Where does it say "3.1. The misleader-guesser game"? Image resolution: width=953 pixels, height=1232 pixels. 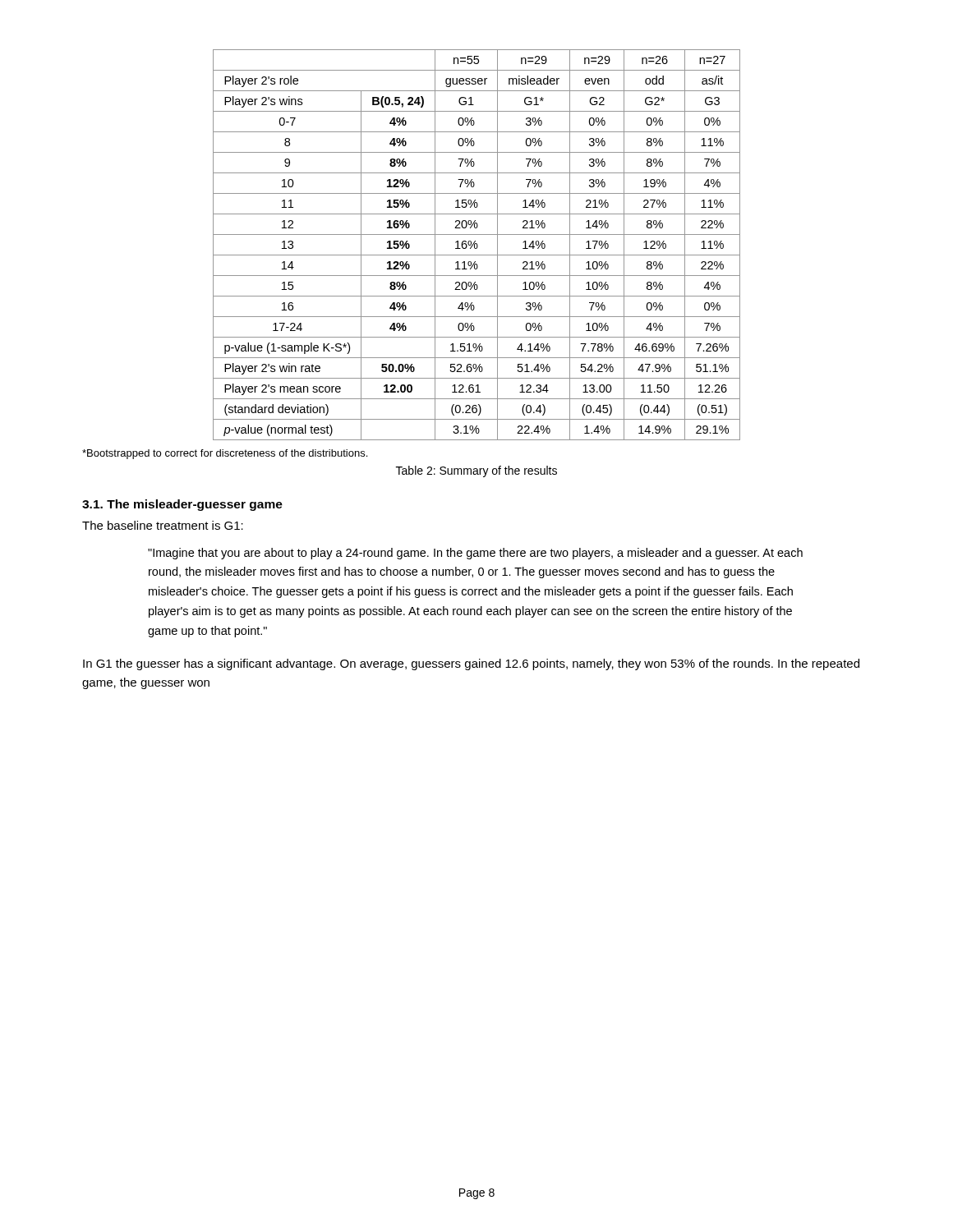[x=182, y=504]
